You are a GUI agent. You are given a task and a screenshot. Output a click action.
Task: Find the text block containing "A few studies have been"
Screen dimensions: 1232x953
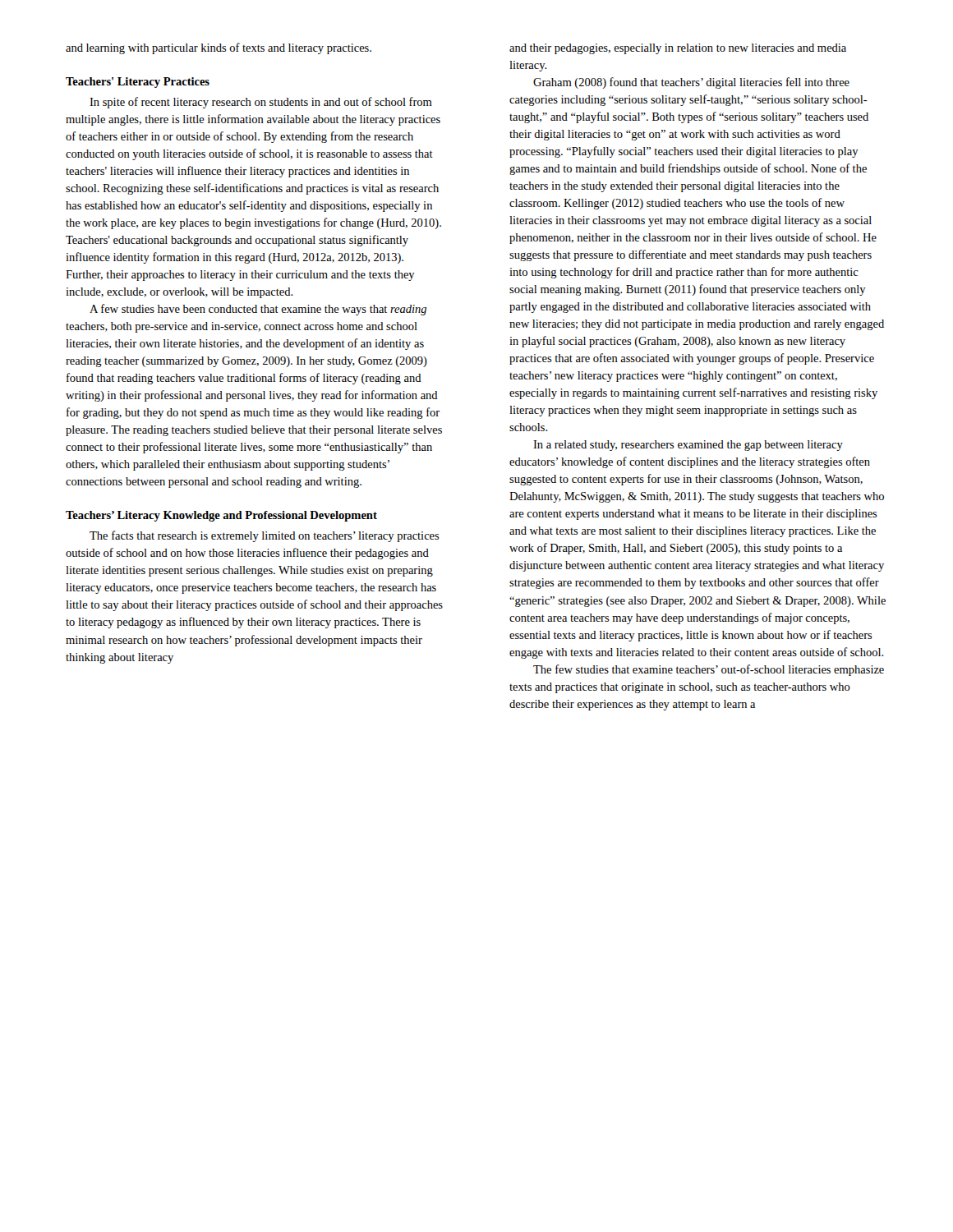255,396
